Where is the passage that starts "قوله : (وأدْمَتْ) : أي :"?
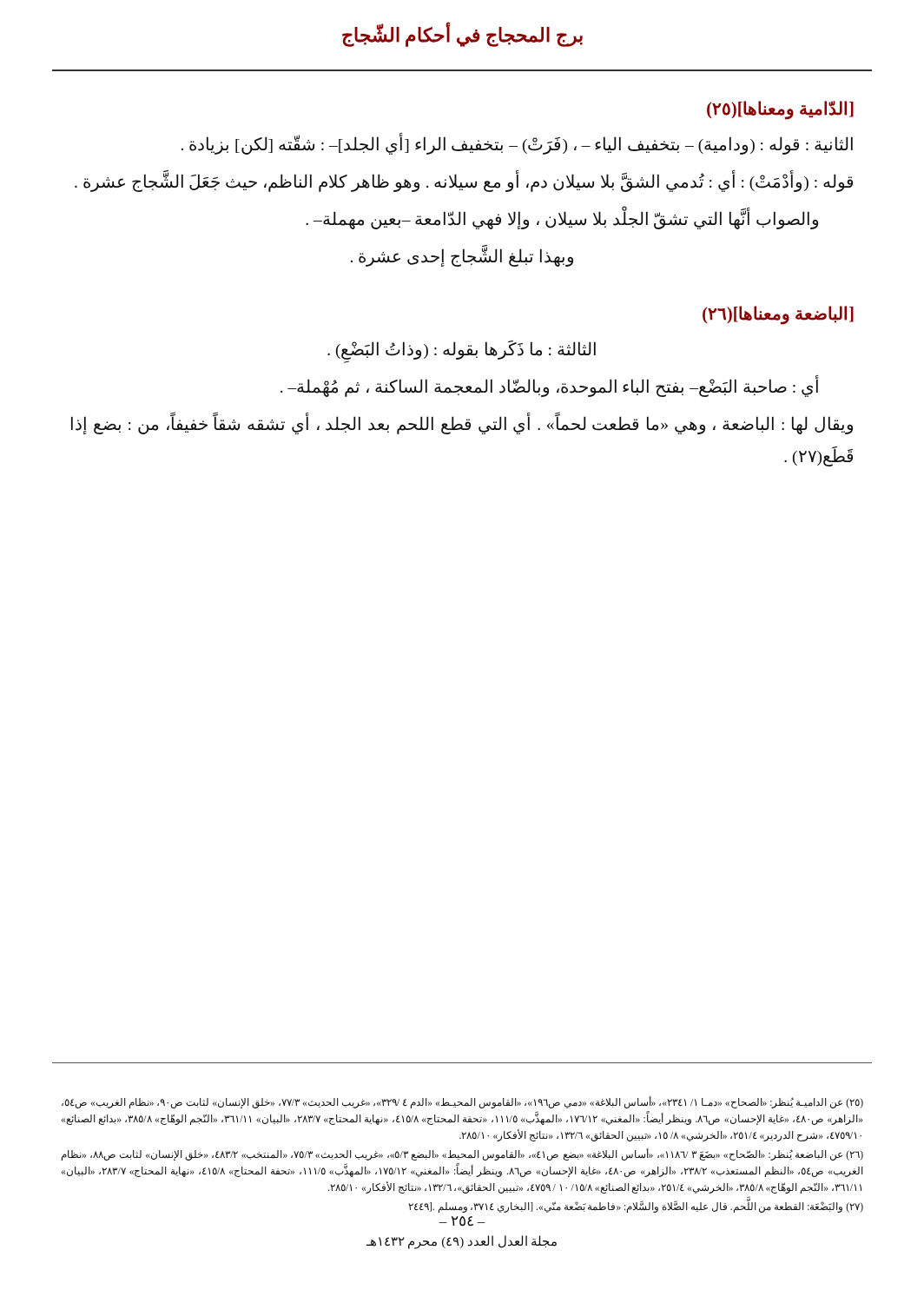 pos(464,182)
